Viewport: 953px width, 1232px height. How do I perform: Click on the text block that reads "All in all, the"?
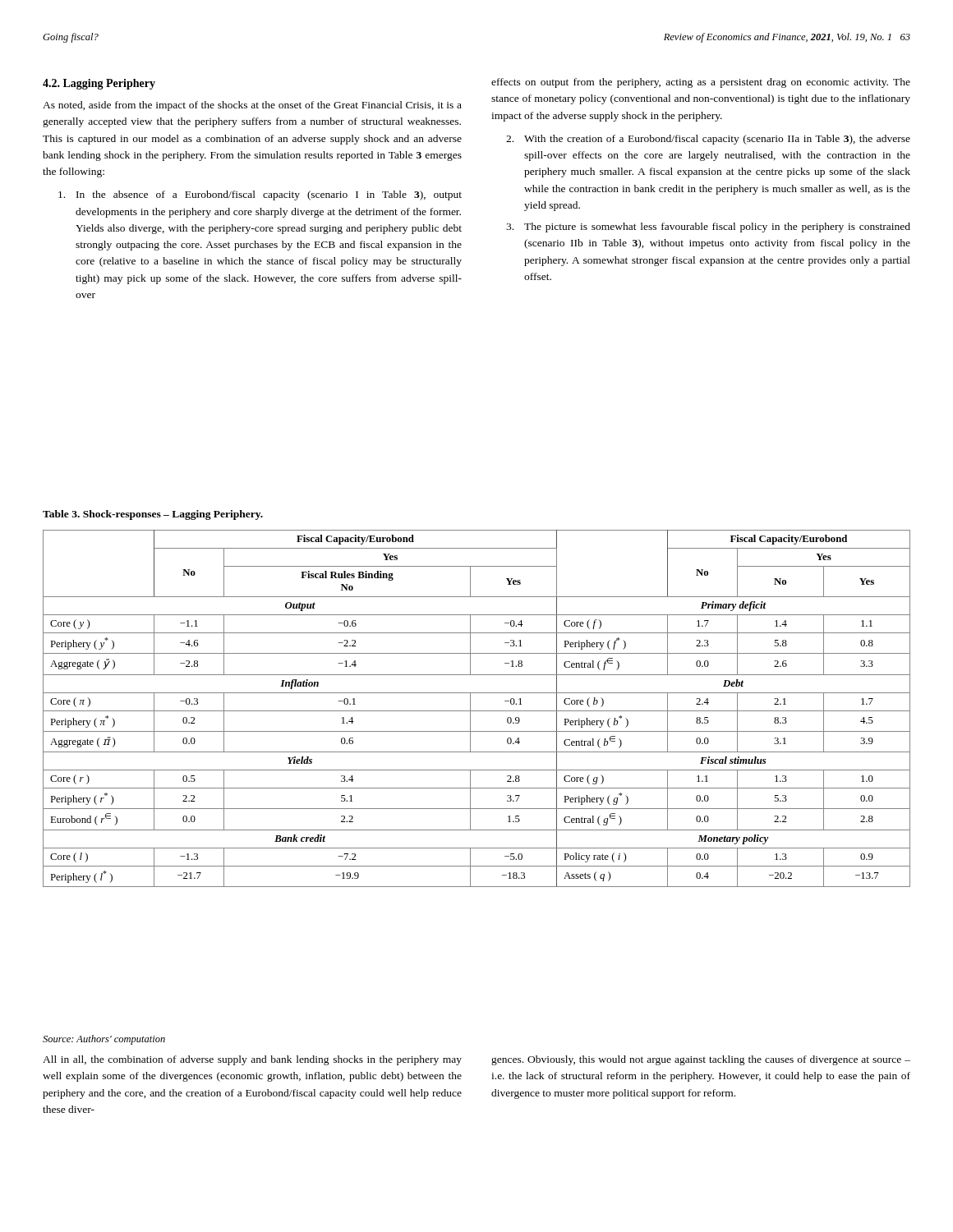pyautogui.click(x=252, y=1084)
